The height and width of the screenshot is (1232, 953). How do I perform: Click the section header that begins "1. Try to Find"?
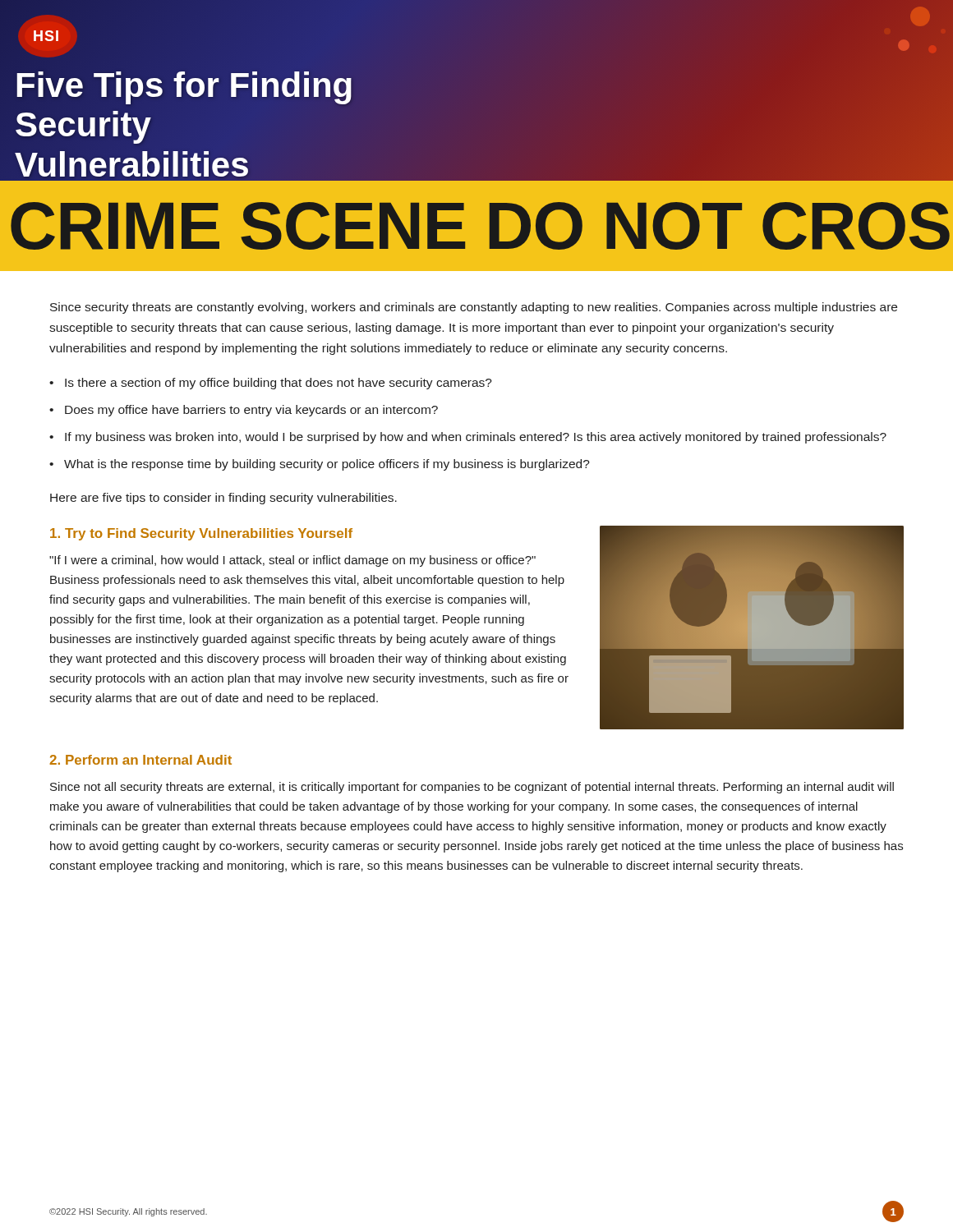pos(201,534)
